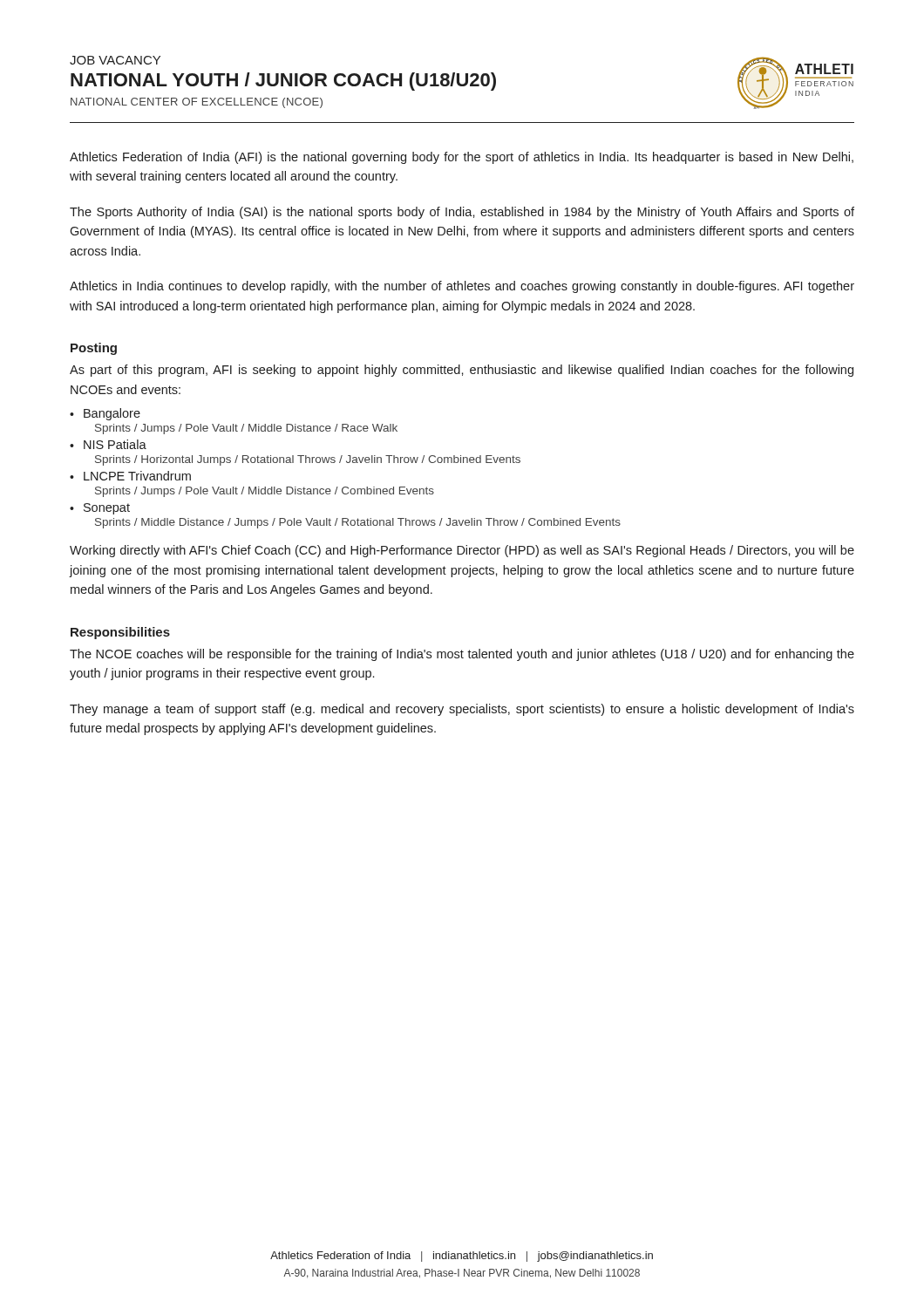Locate the text block with the text "The NCOE coaches will be responsible"
The width and height of the screenshot is (924, 1308).
(462, 663)
